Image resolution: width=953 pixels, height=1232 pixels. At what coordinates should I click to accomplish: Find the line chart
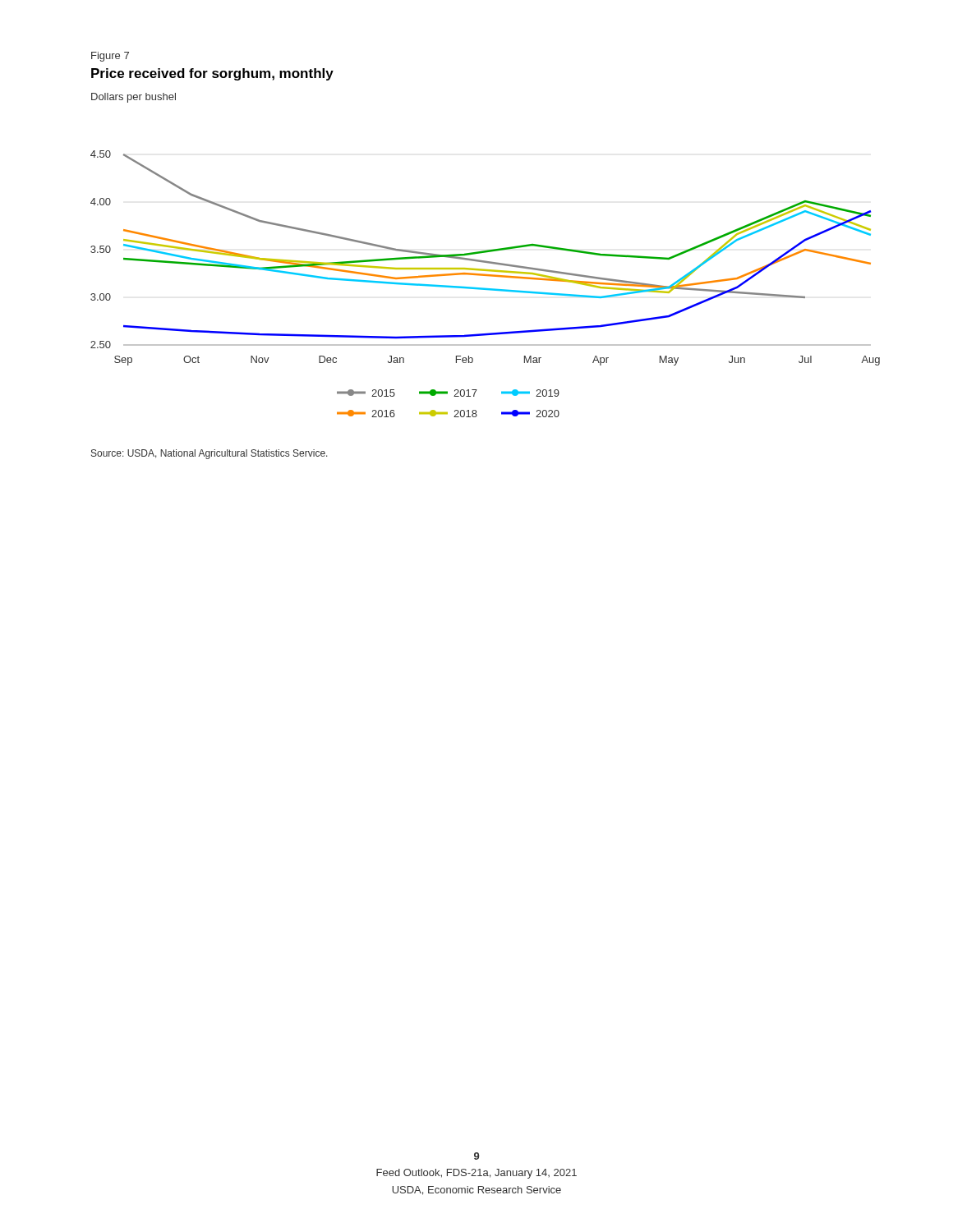click(x=476, y=267)
